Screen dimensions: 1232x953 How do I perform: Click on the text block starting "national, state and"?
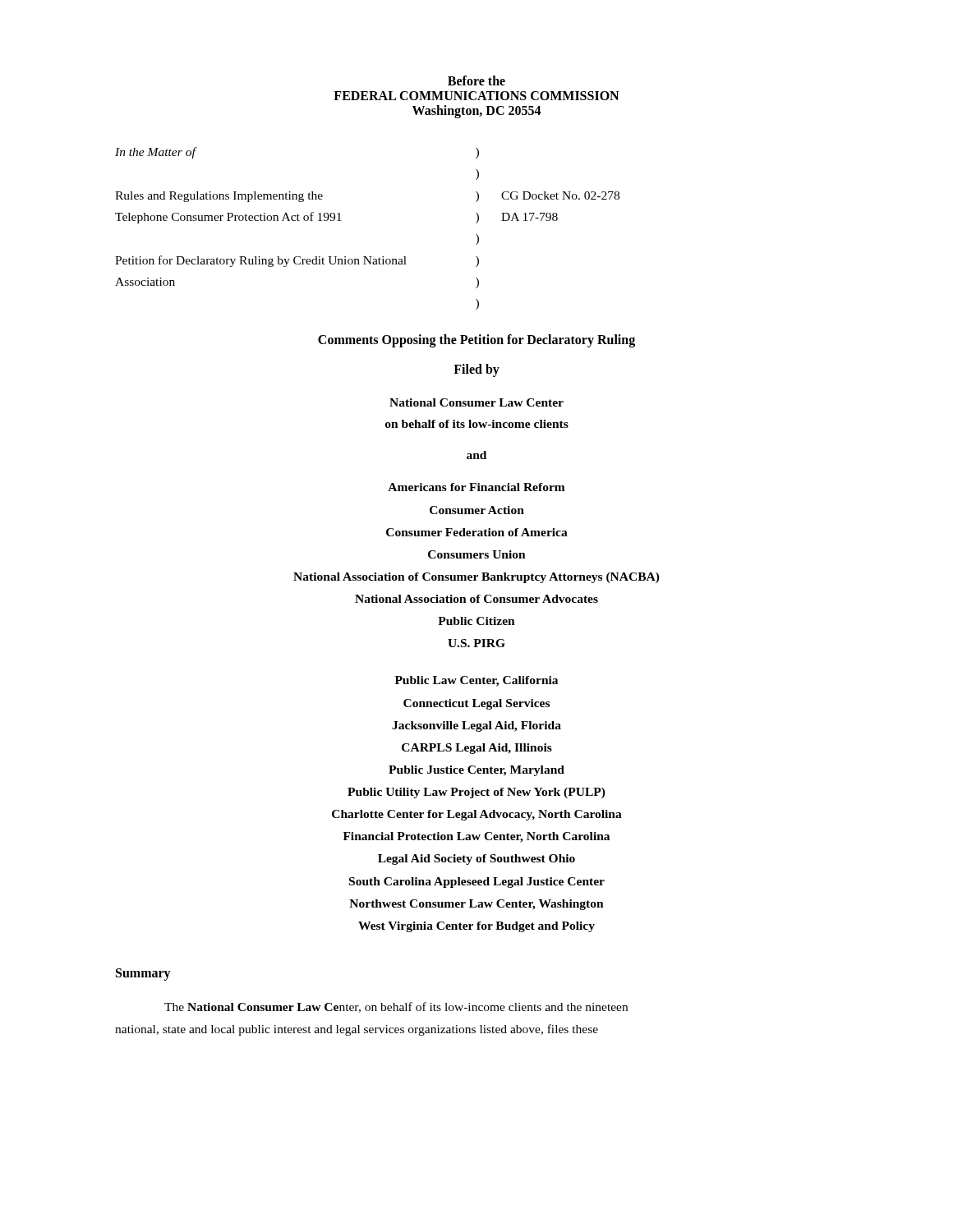[357, 1029]
